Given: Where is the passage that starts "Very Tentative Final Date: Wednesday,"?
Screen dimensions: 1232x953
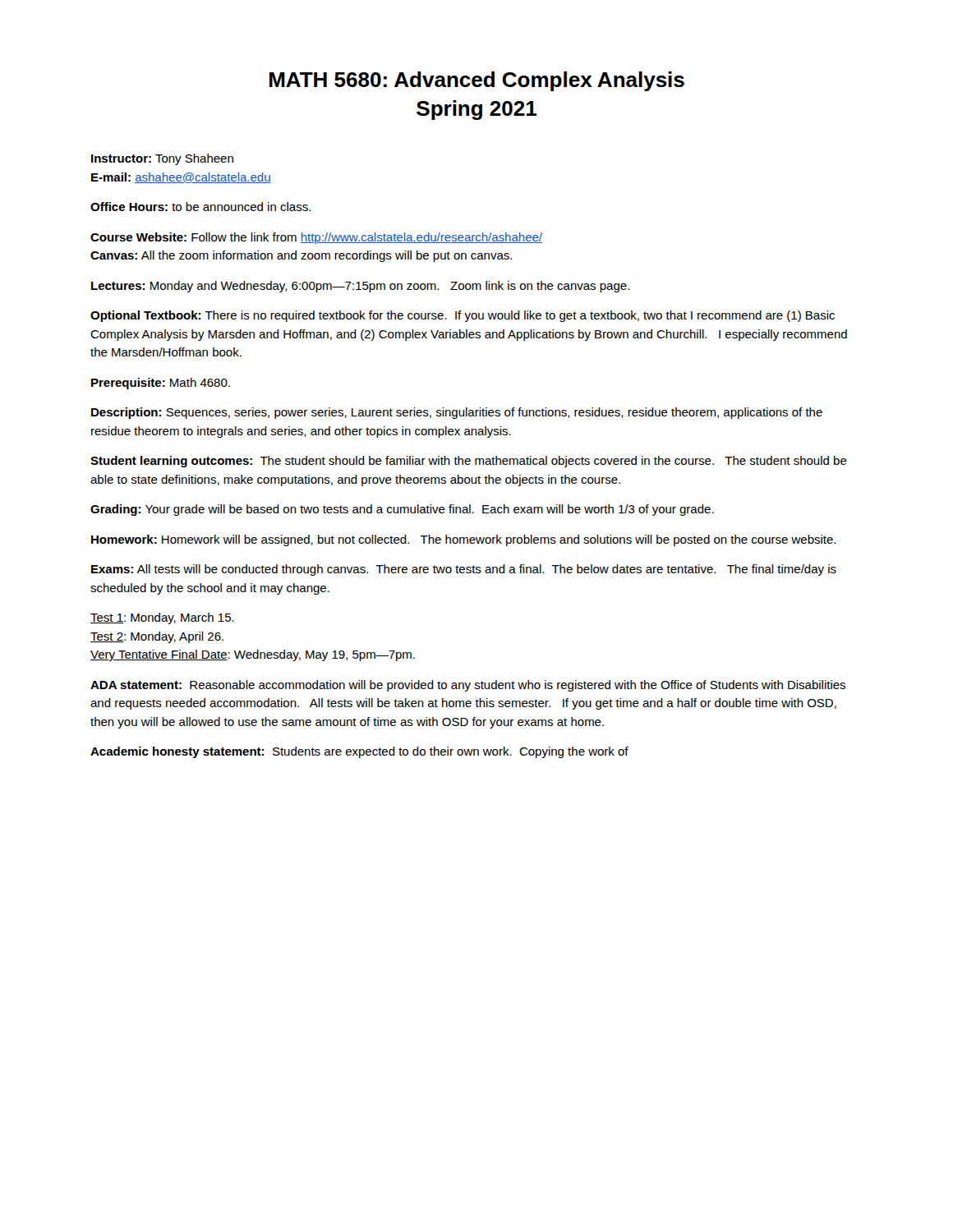Looking at the screenshot, I should (253, 654).
